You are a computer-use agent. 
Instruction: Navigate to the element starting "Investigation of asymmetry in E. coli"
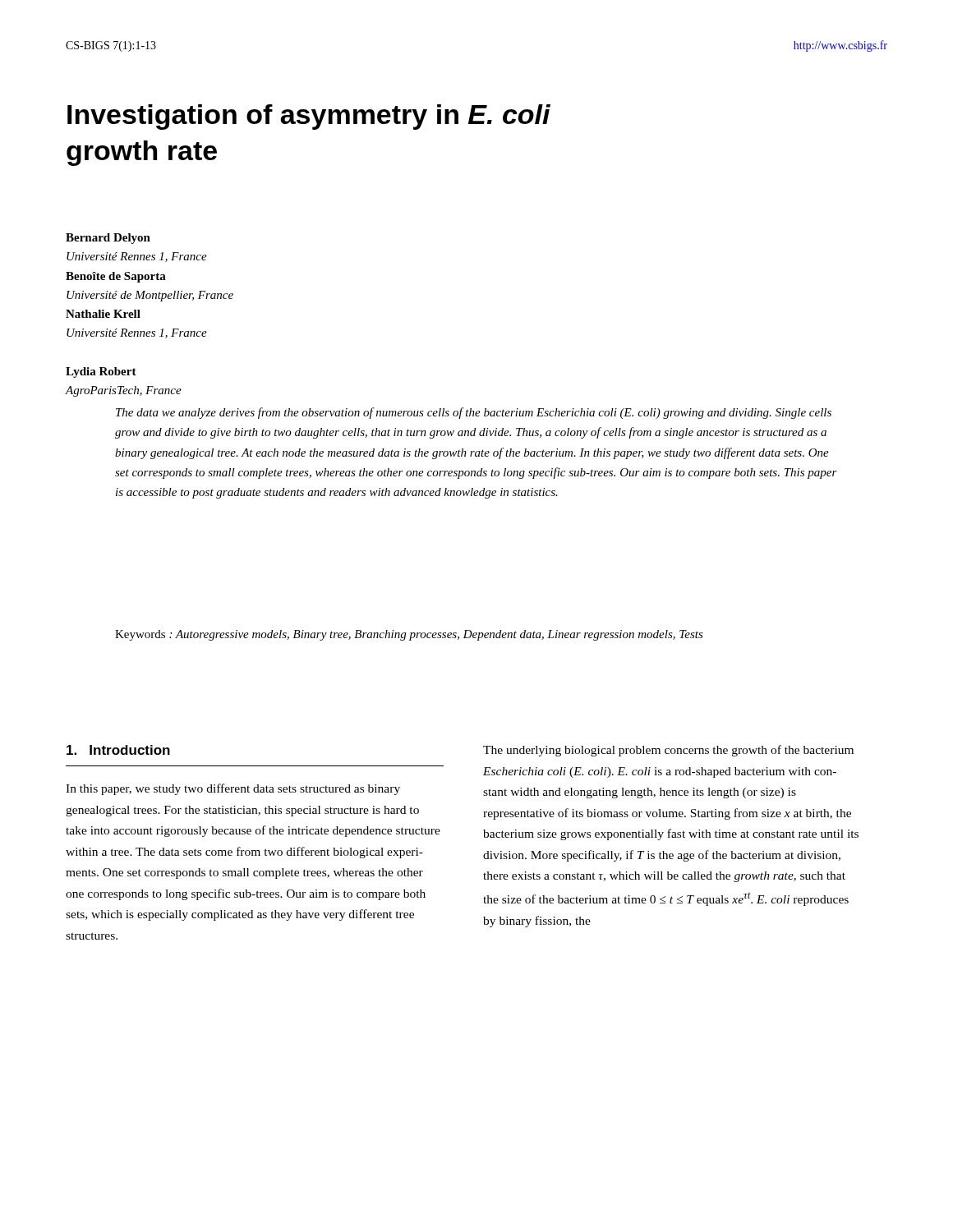[x=308, y=132]
